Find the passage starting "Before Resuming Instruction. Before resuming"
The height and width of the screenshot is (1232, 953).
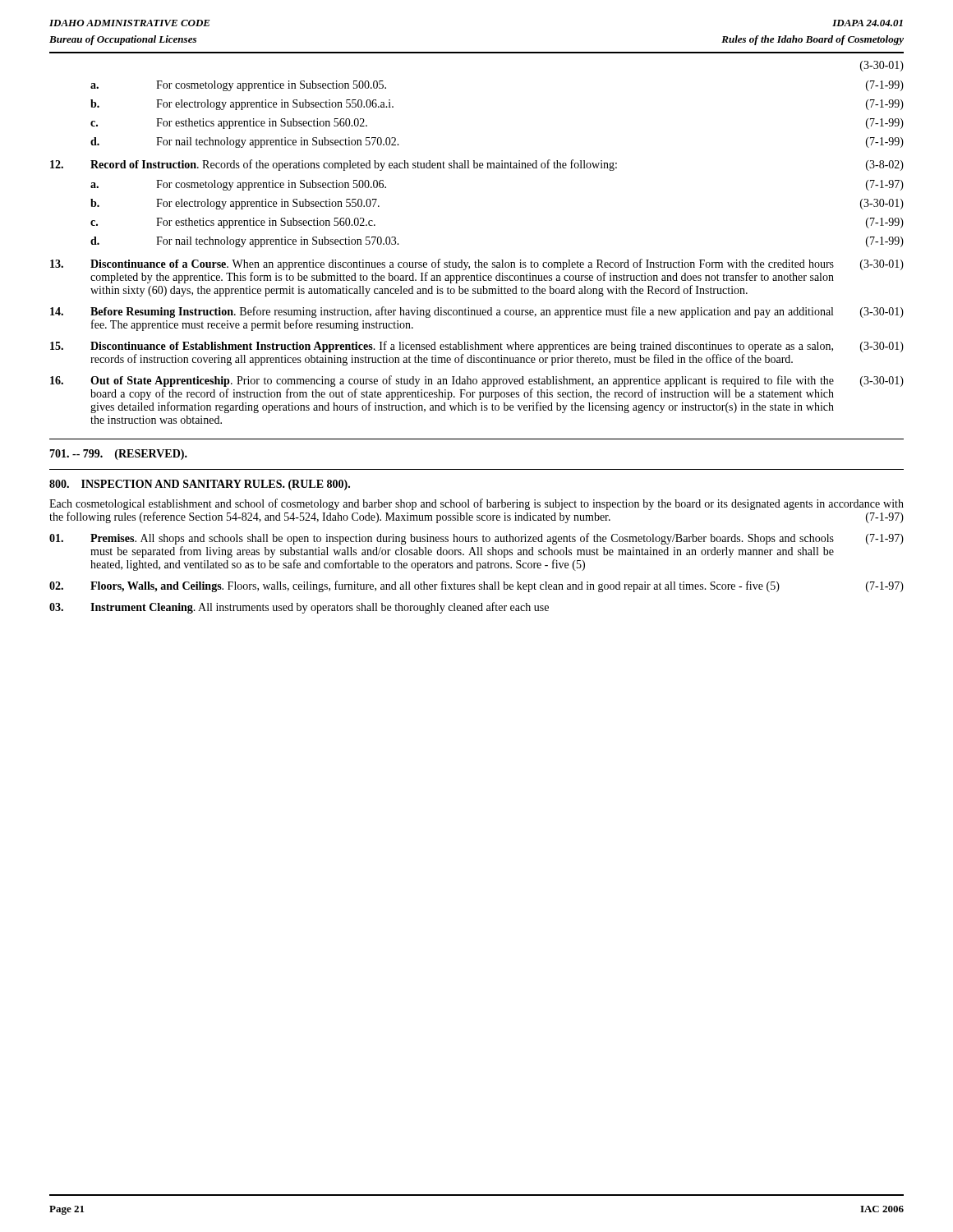(x=476, y=319)
